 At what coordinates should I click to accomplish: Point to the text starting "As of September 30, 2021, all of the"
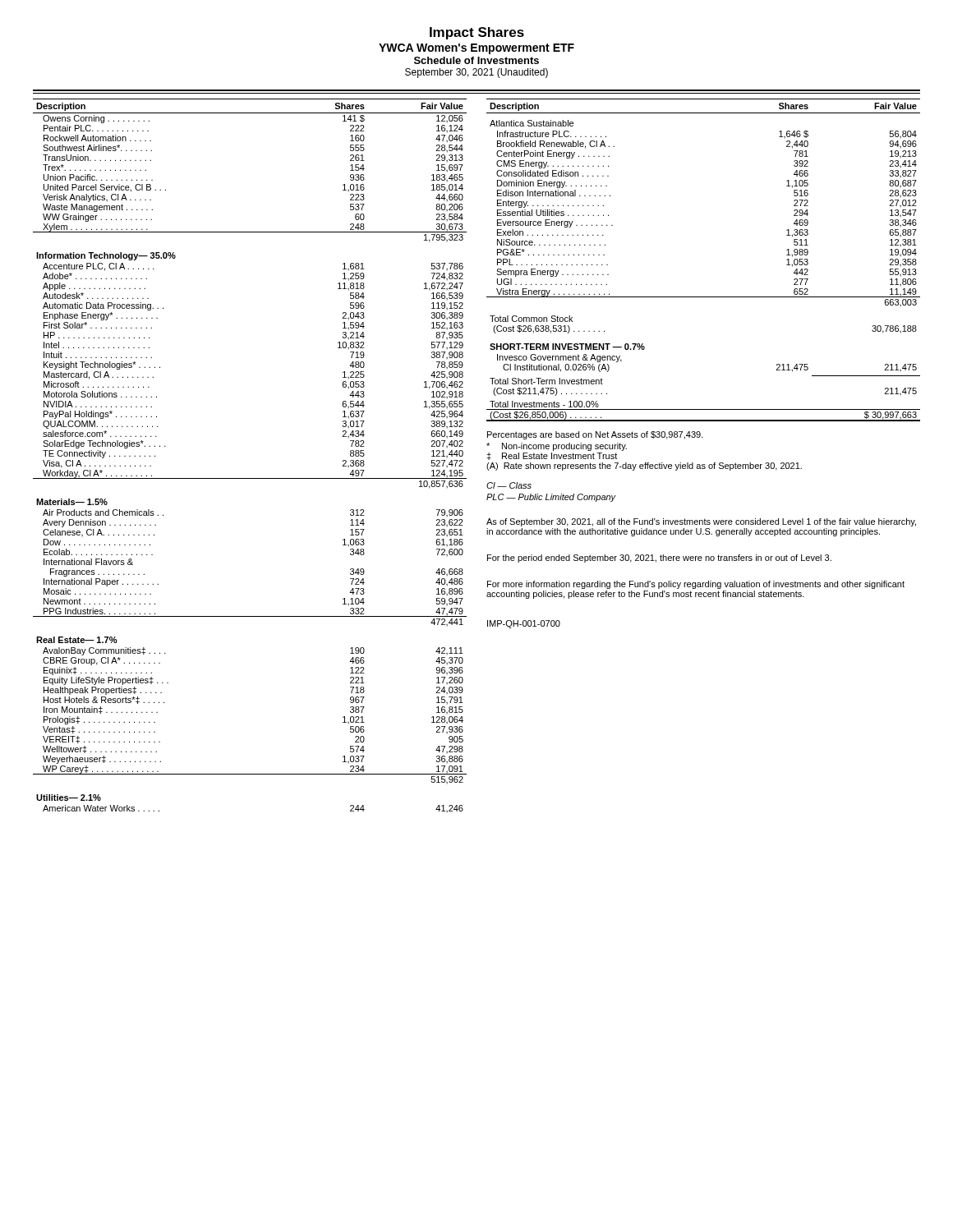702,526
